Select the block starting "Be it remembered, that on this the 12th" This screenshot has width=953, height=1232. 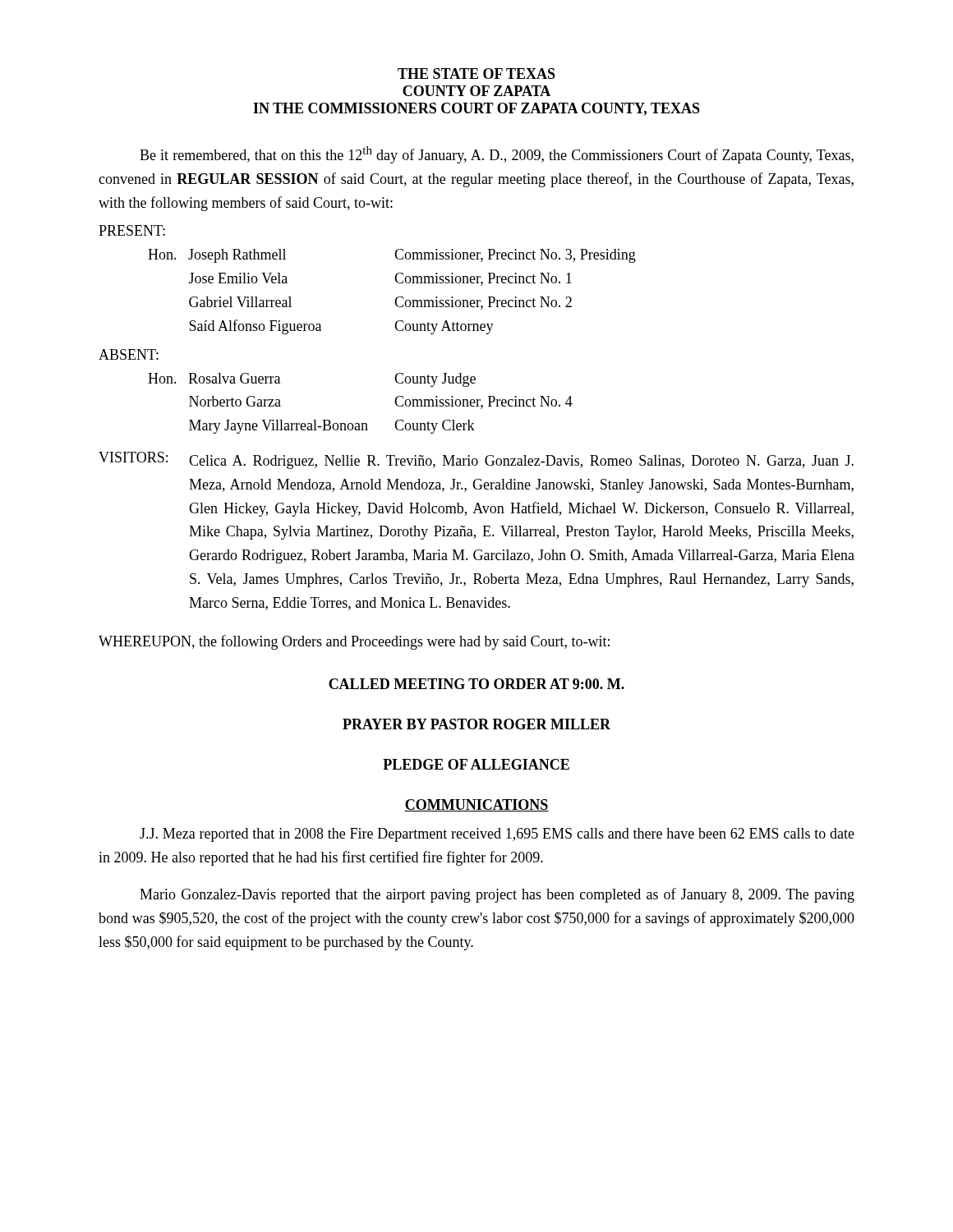pyautogui.click(x=476, y=177)
